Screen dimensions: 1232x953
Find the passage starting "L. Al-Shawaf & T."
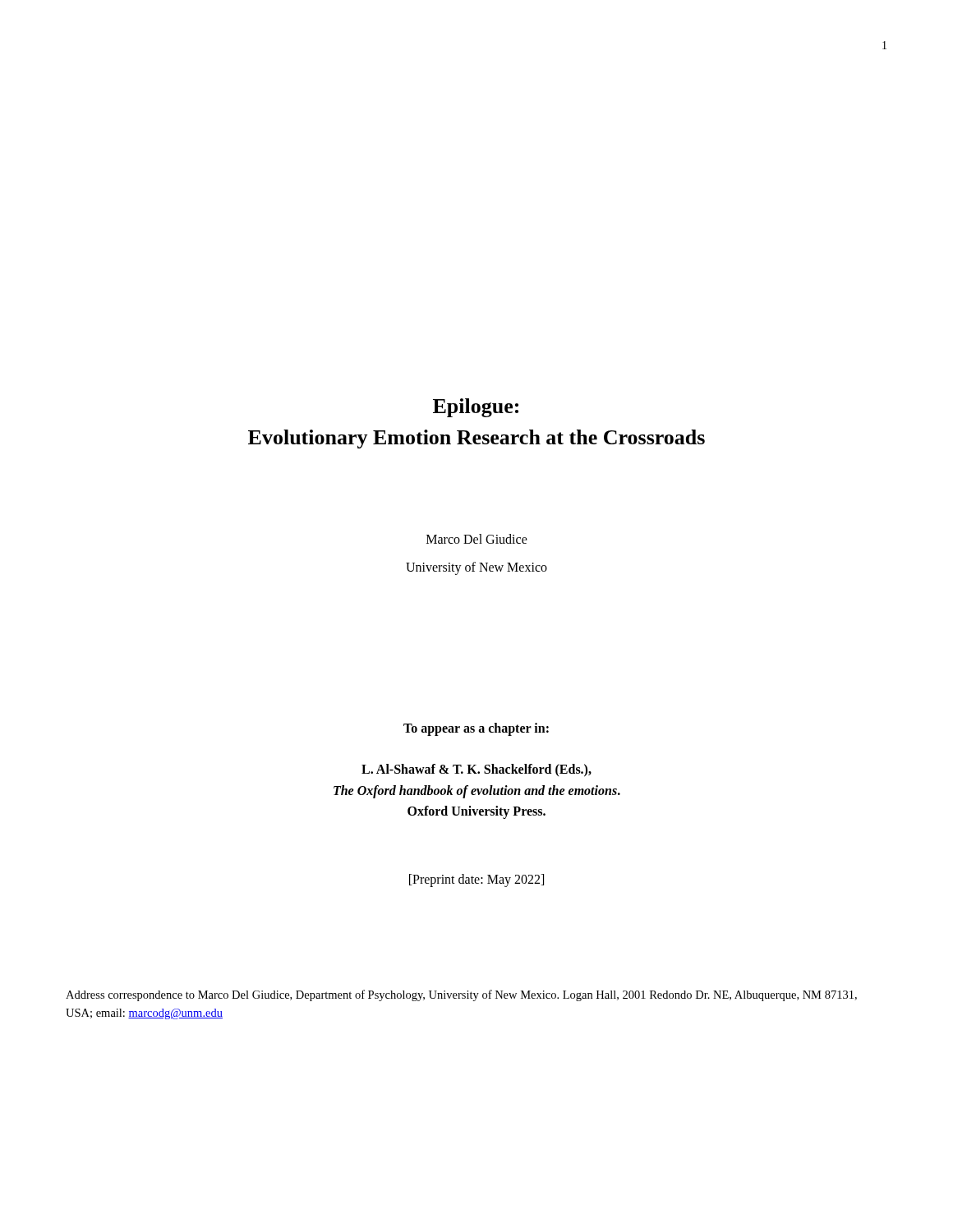coord(476,790)
